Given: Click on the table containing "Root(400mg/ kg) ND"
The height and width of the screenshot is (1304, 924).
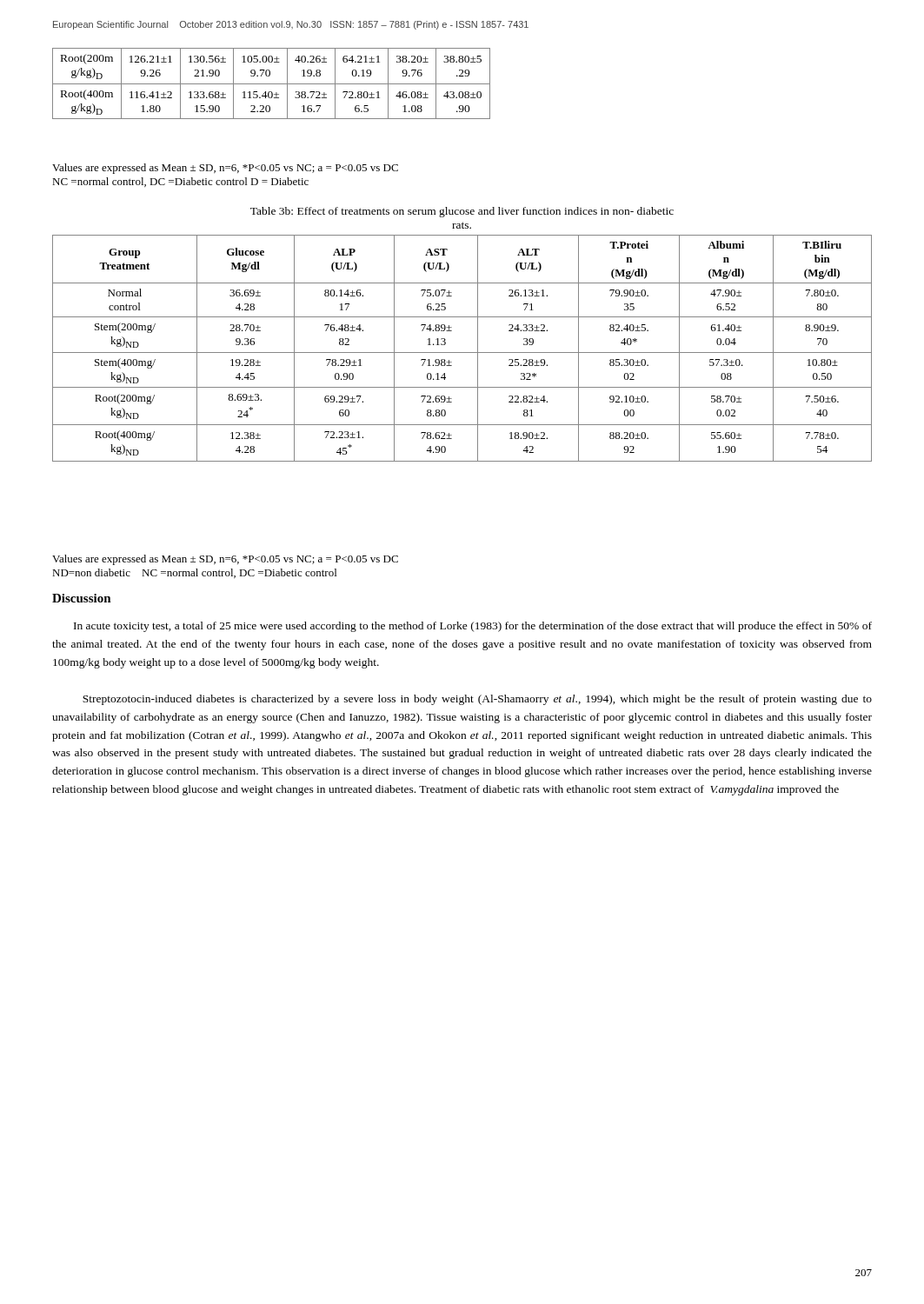Looking at the screenshot, I should 462,348.
